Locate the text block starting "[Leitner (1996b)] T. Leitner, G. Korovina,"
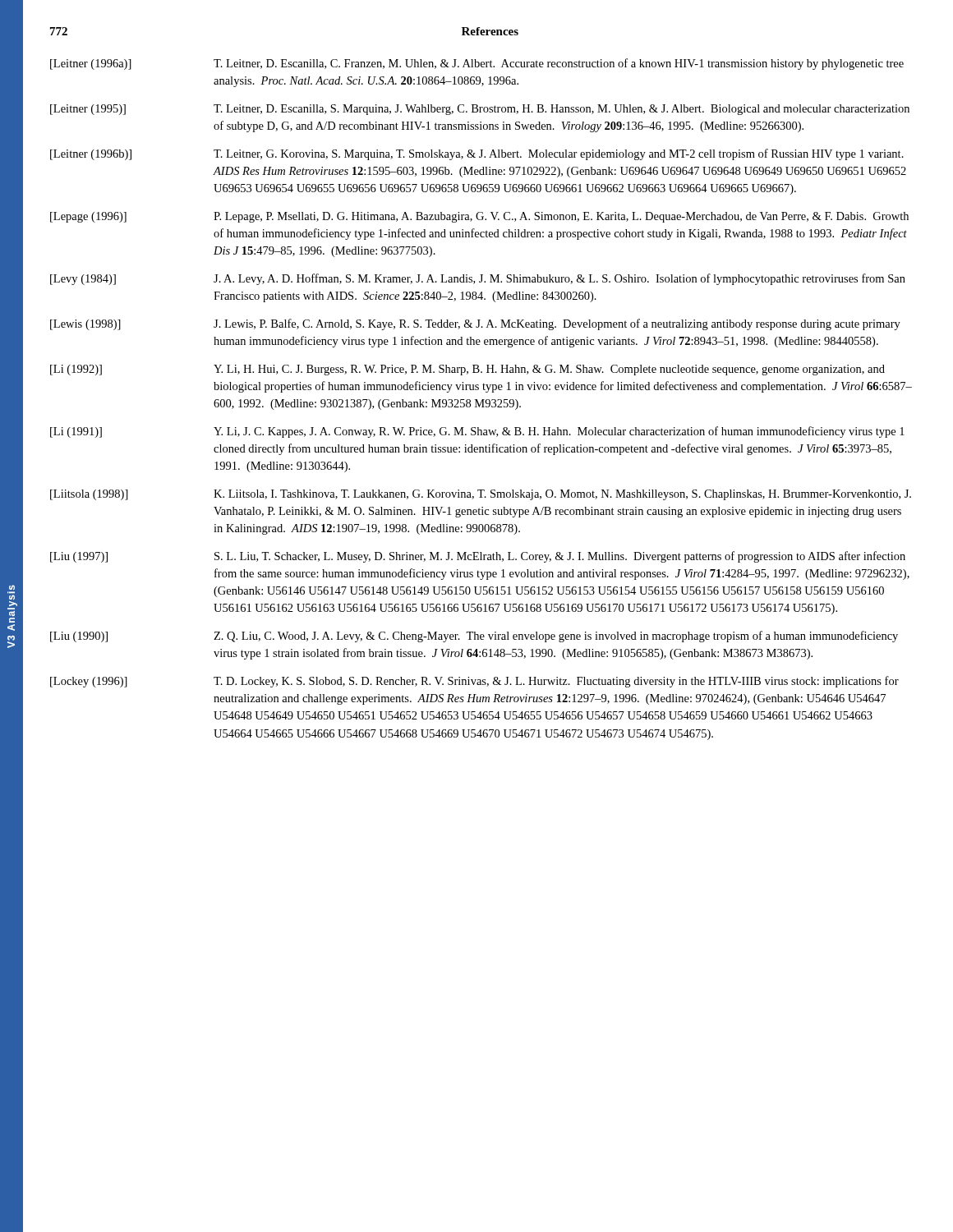This screenshot has height=1232, width=953. point(481,171)
